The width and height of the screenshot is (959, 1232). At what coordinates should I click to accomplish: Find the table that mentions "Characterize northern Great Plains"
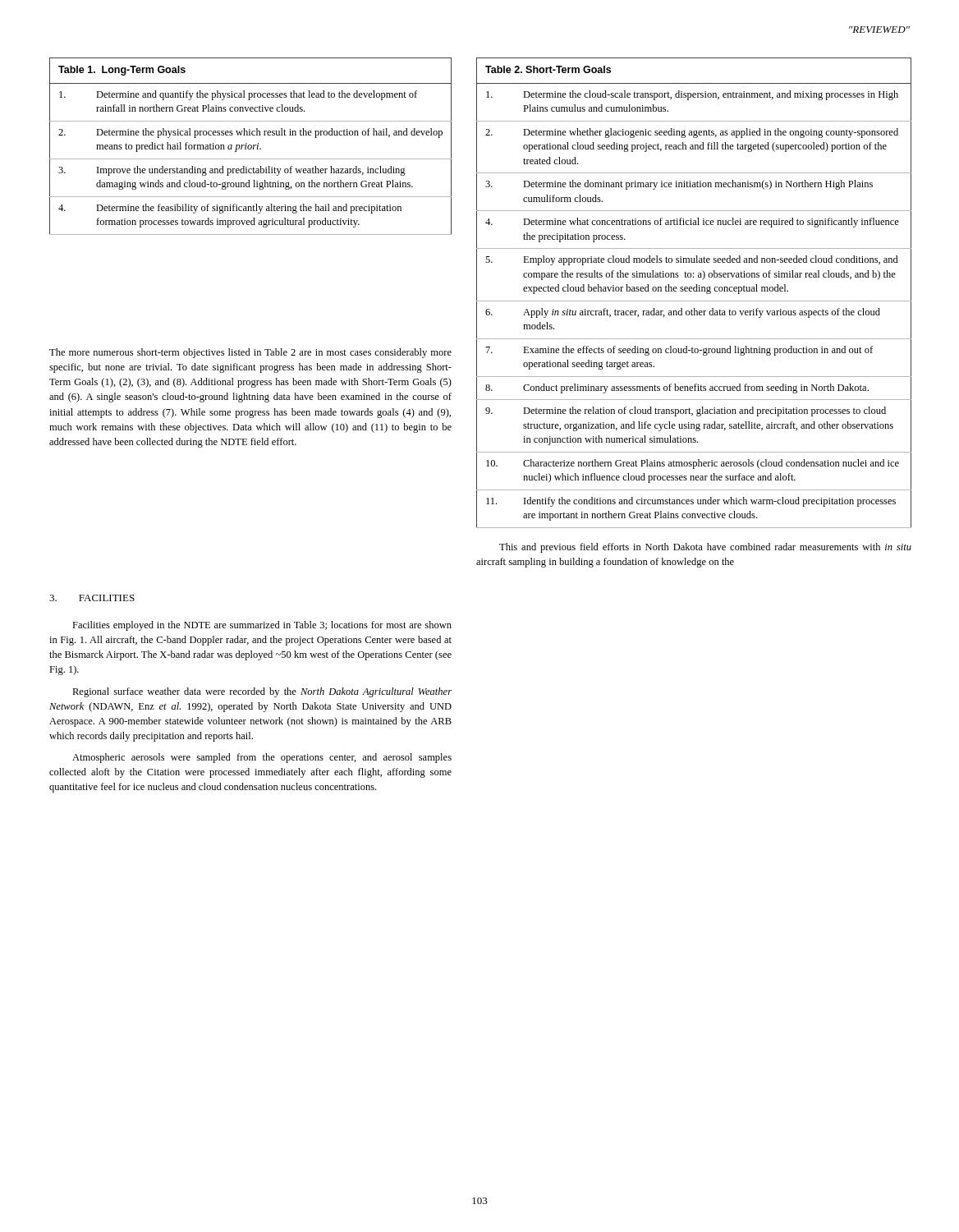(x=694, y=293)
